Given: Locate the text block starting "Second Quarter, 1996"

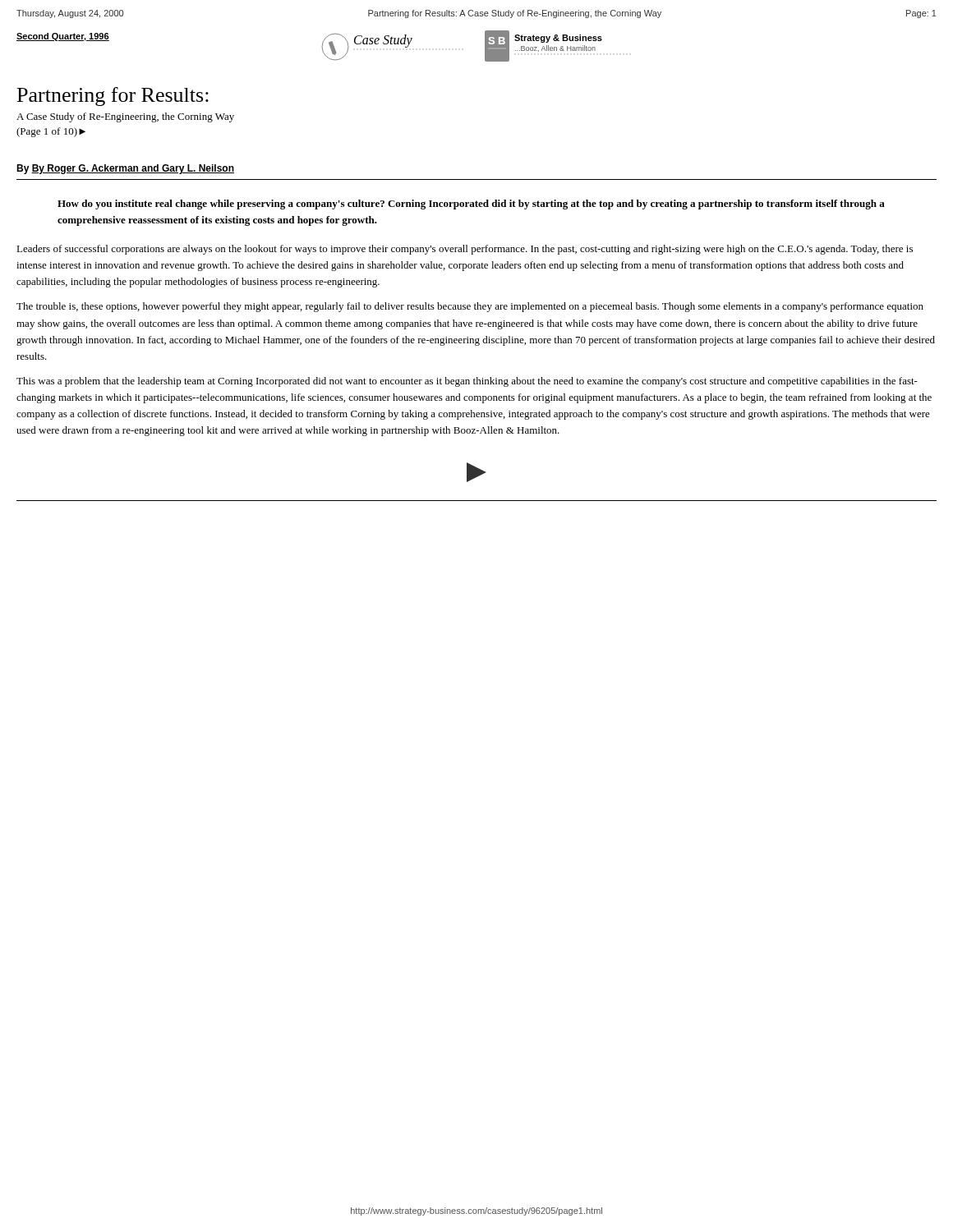Looking at the screenshot, I should (63, 36).
